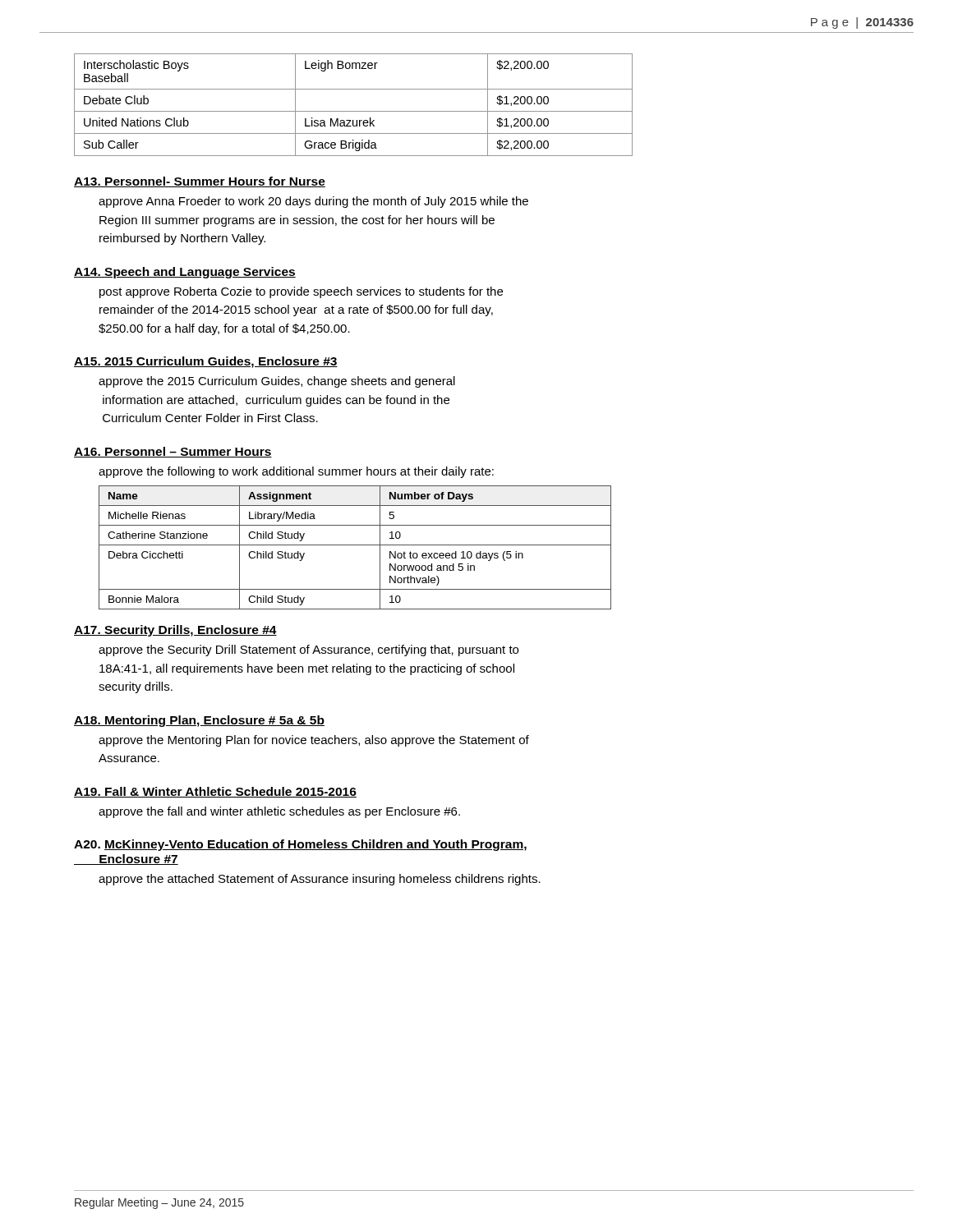Locate the element starting "A18. Mentoring Plan, Enclosure #"
Image resolution: width=953 pixels, height=1232 pixels.
199,719
